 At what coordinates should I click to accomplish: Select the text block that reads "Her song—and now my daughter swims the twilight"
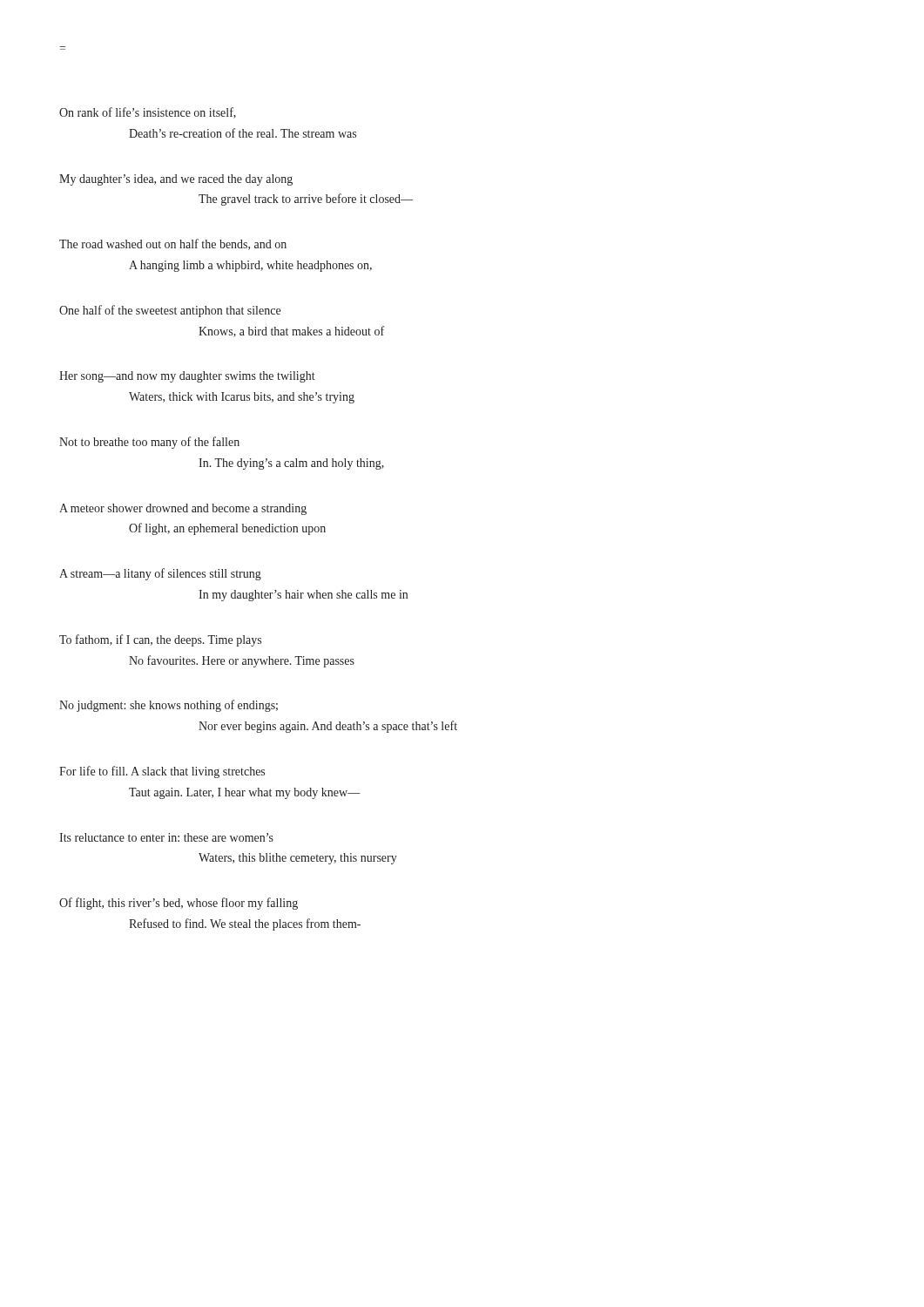(x=355, y=387)
